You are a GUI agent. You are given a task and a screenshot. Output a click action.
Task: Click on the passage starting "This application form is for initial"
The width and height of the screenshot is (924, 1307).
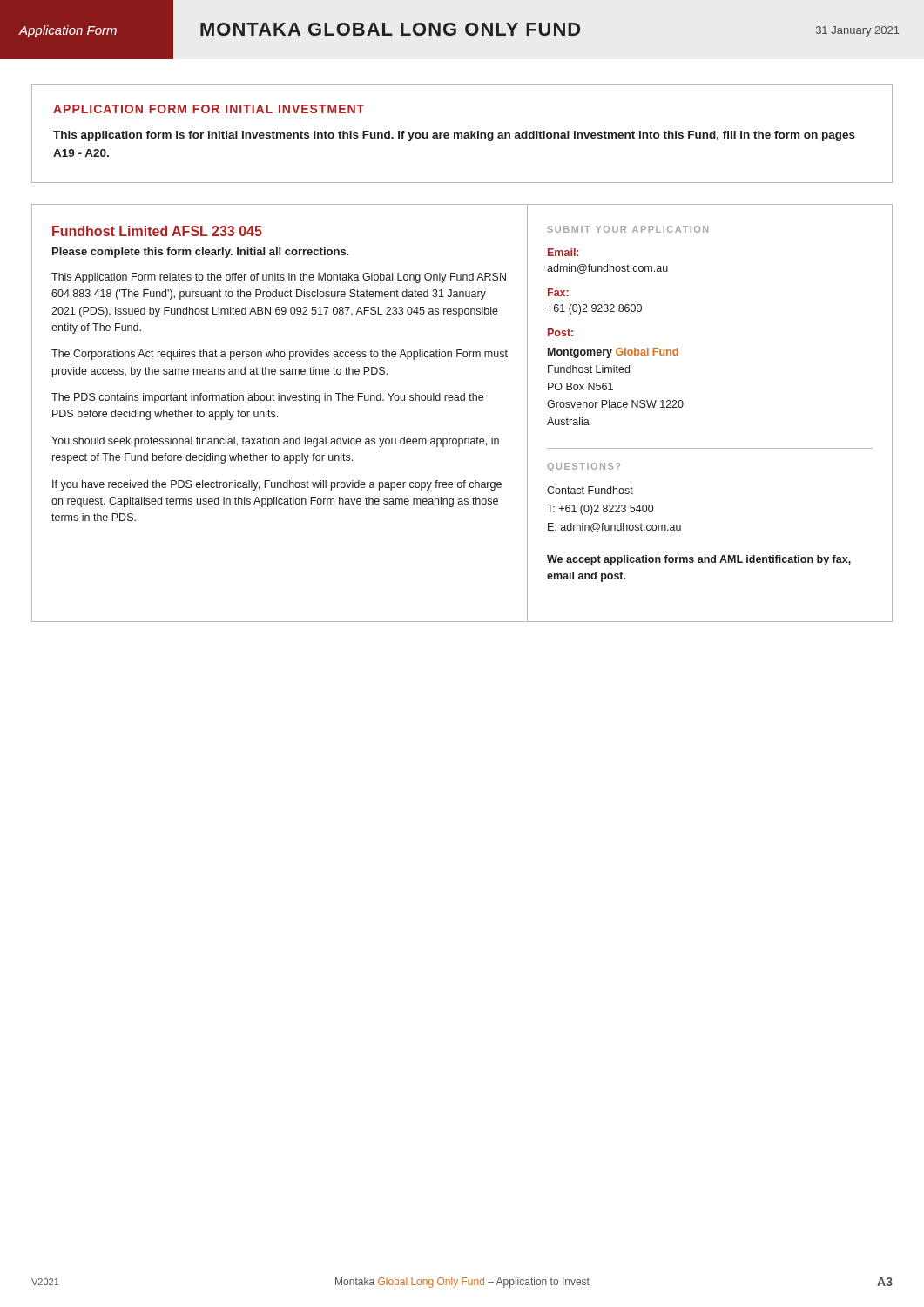454,144
